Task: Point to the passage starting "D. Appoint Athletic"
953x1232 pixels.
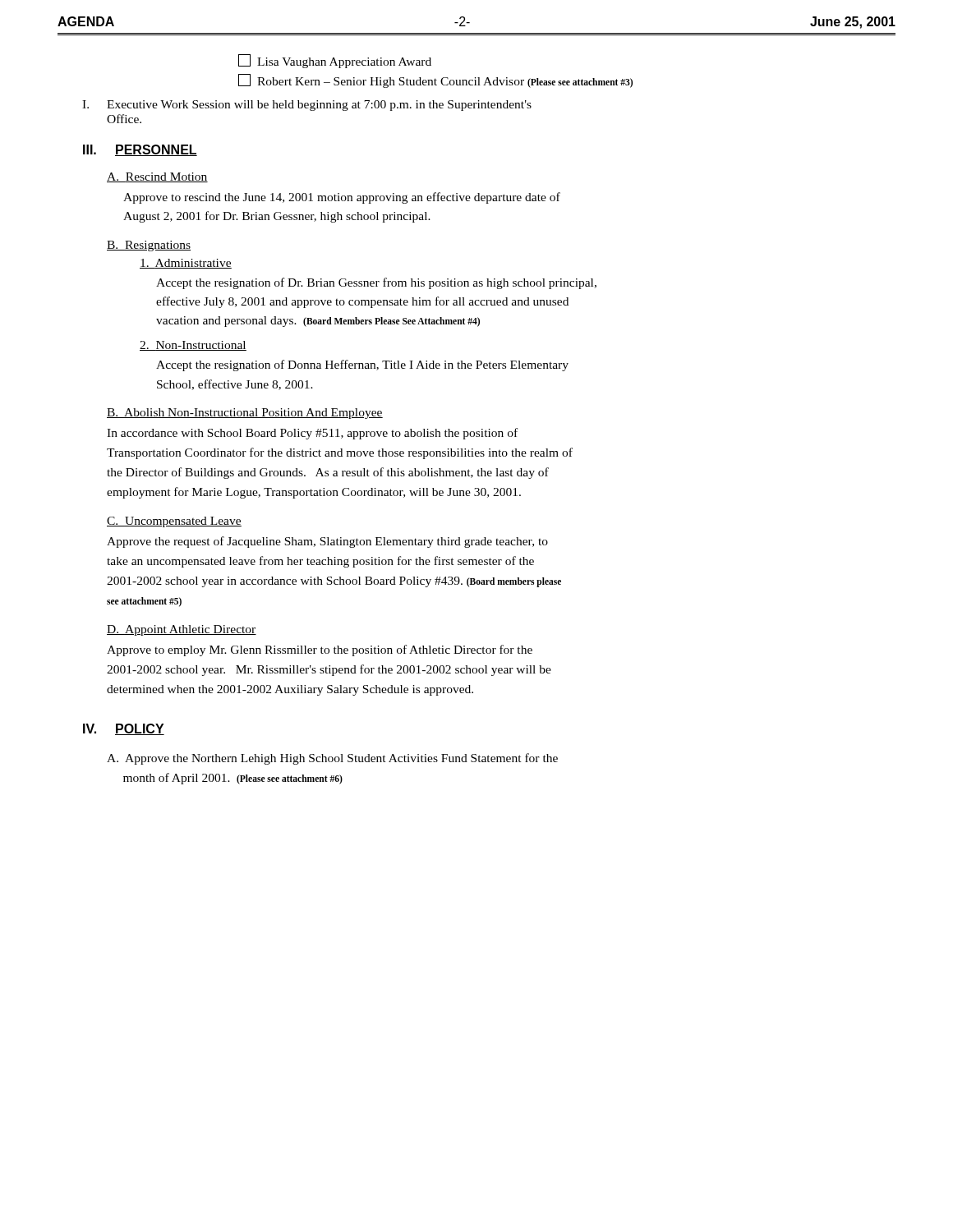Action: tap(181, 629)
